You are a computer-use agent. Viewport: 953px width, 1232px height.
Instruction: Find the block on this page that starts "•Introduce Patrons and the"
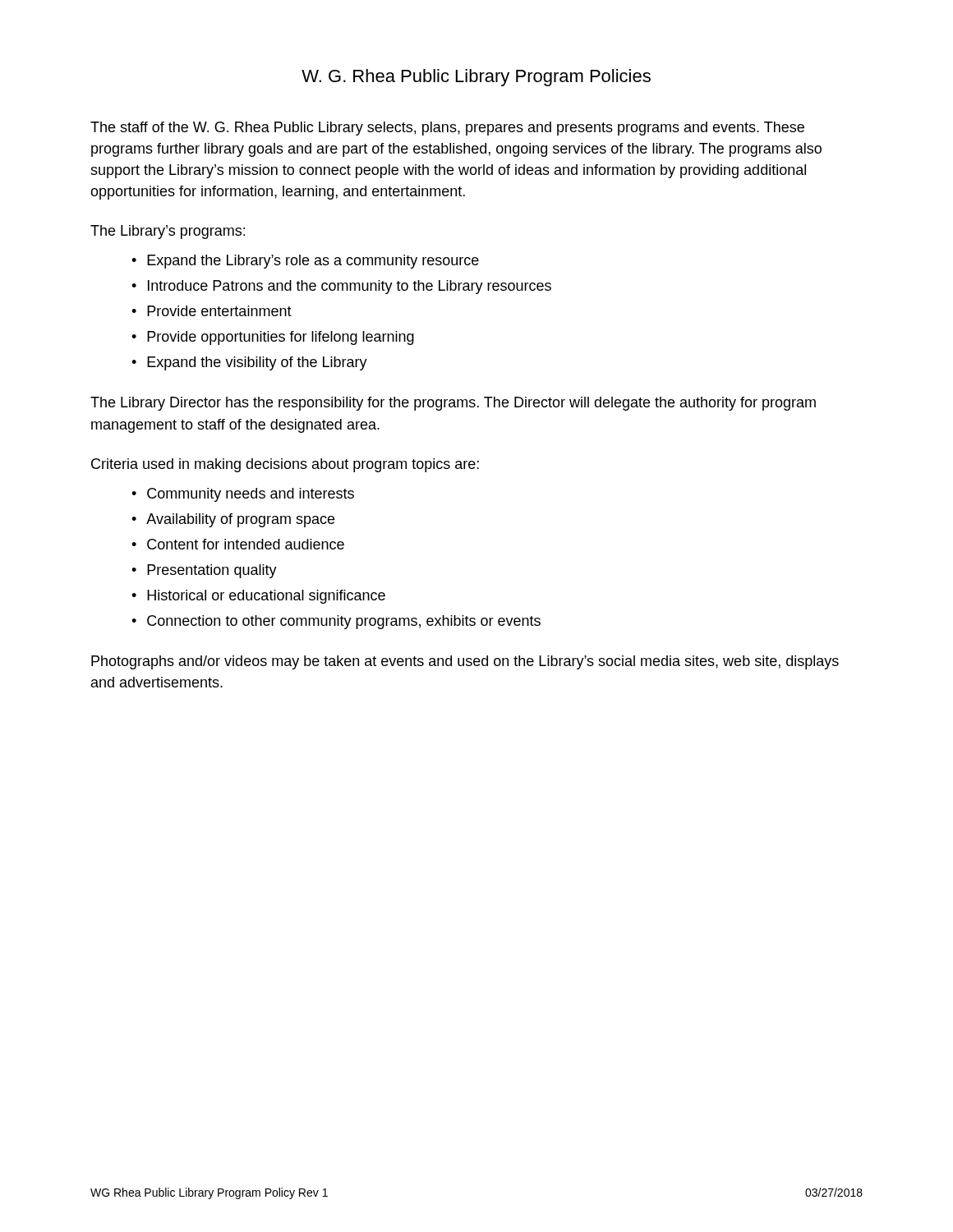342,287
